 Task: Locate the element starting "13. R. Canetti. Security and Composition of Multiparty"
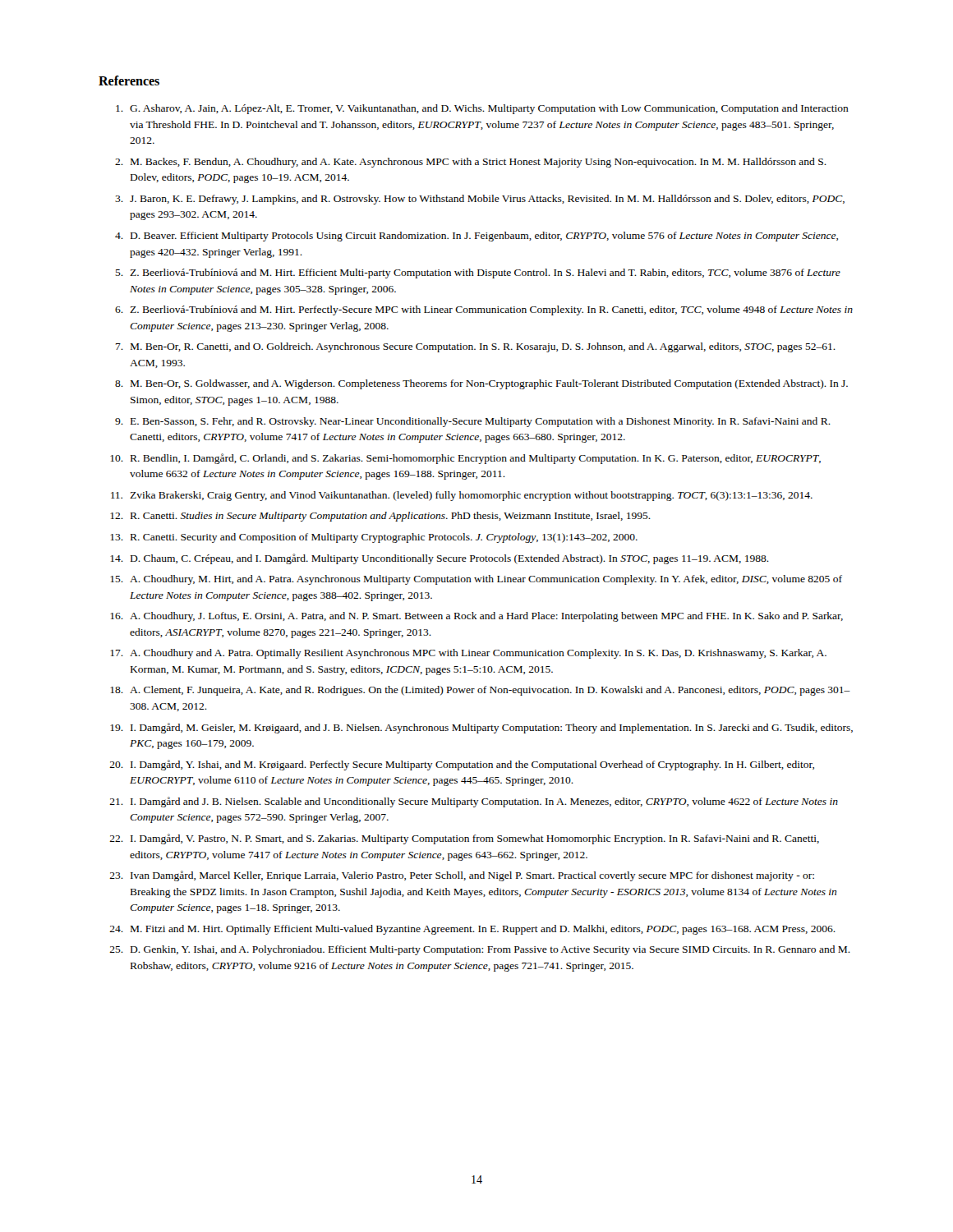pyautogui.click(x=476, y=537)
